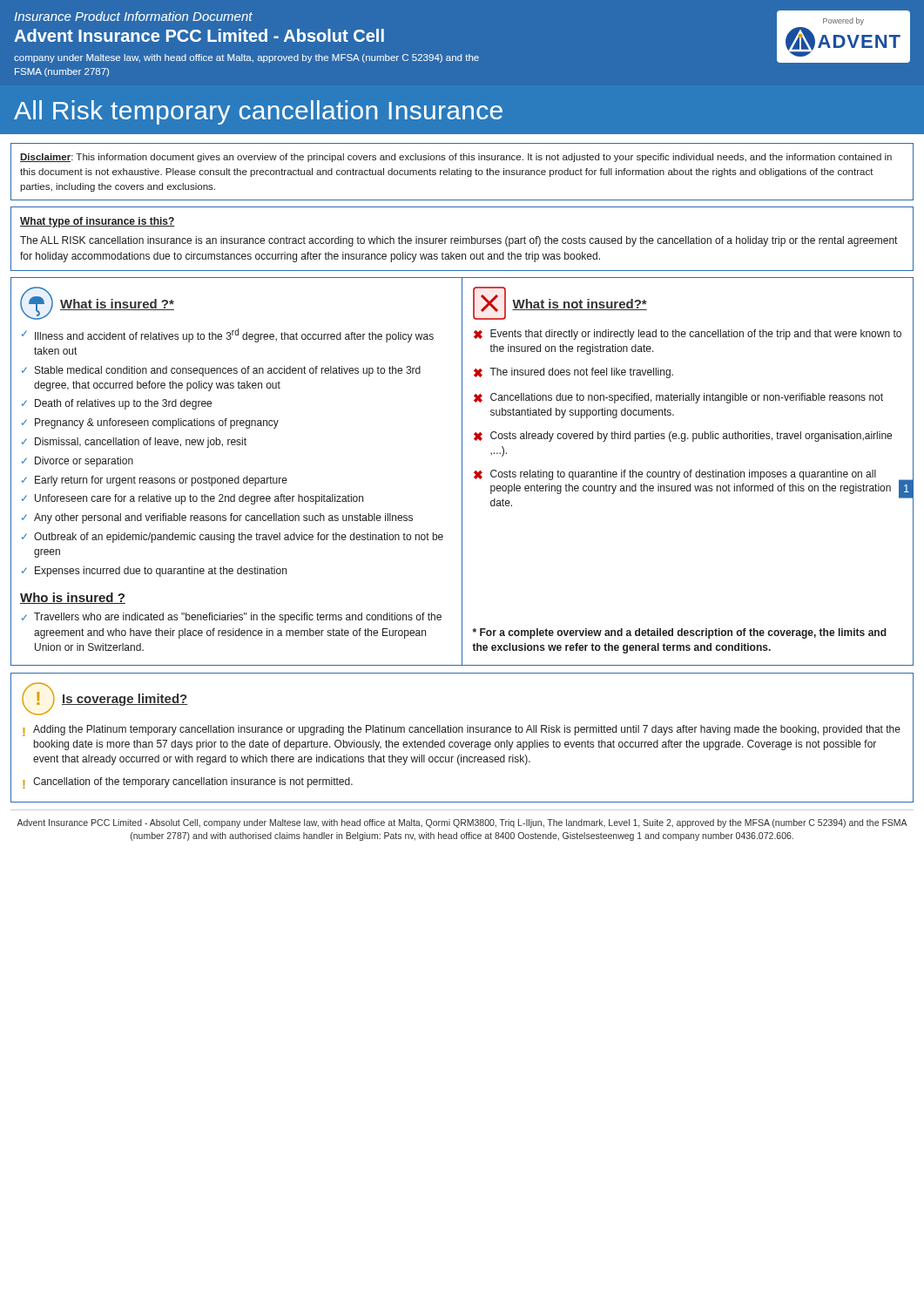Point to the region starting "Disclaimer: This information document gives an overview of"

[x=456, y=172]
